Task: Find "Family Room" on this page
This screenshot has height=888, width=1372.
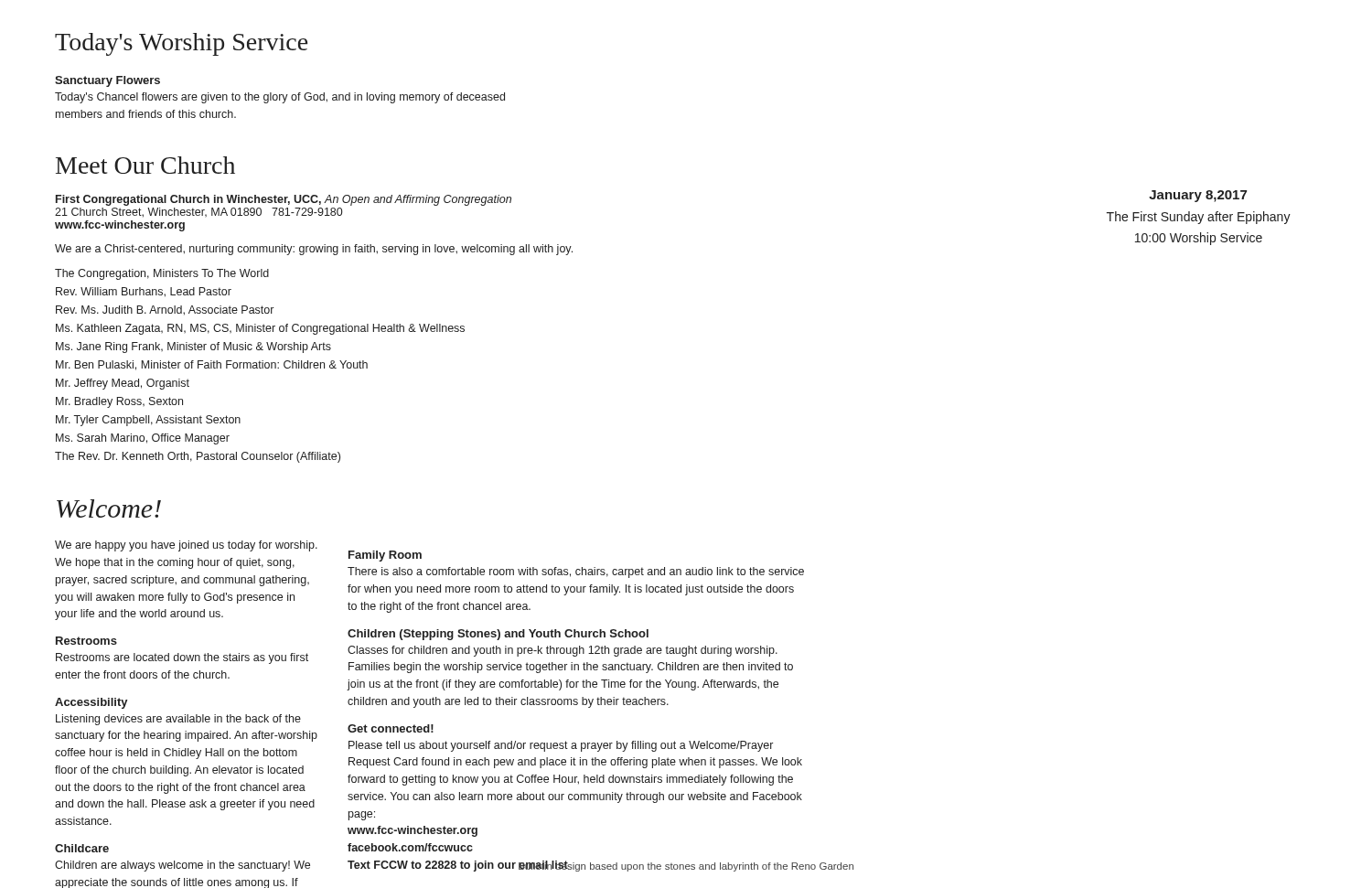Action: click(385, 556)
